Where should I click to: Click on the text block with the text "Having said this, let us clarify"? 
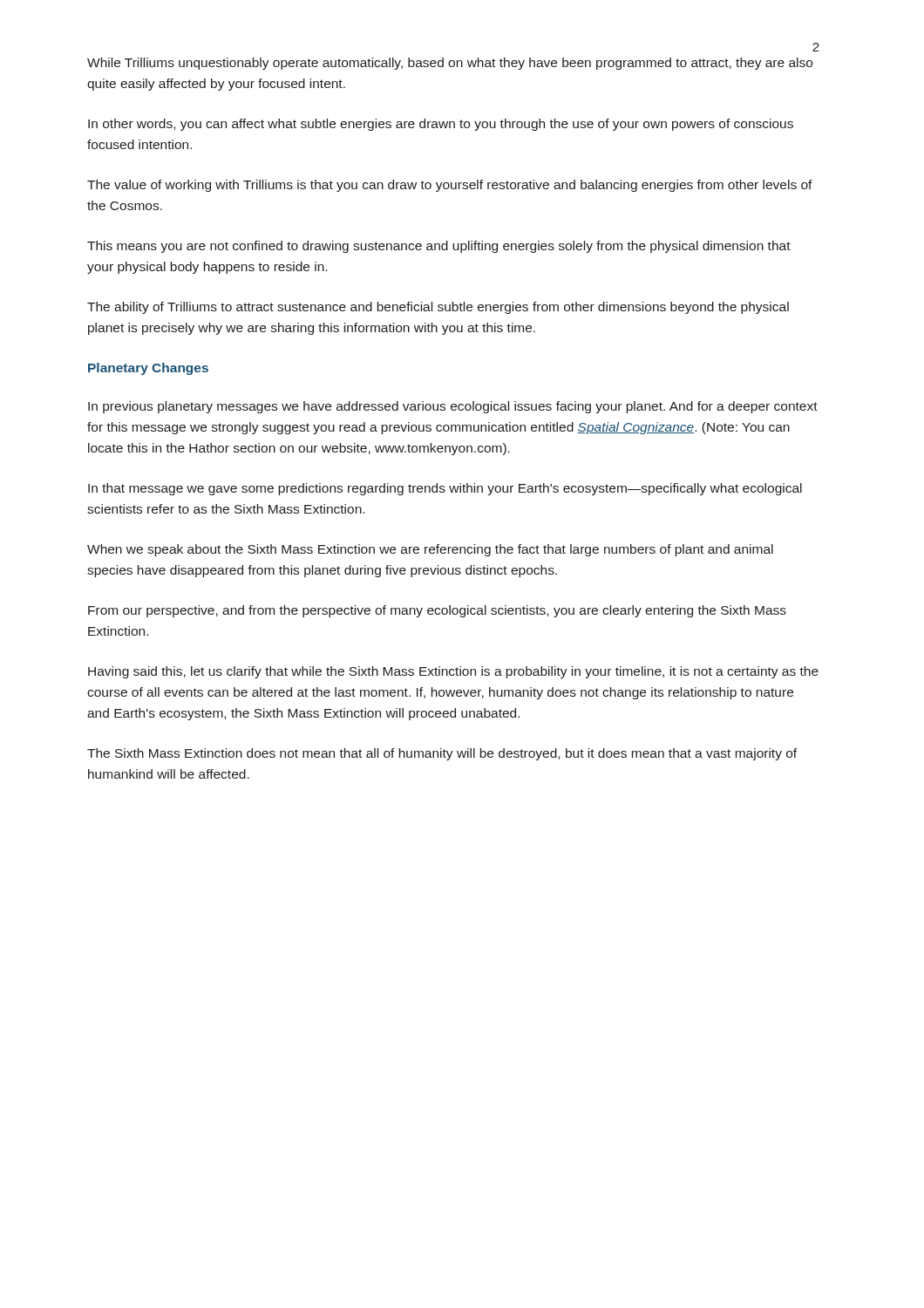453,692
